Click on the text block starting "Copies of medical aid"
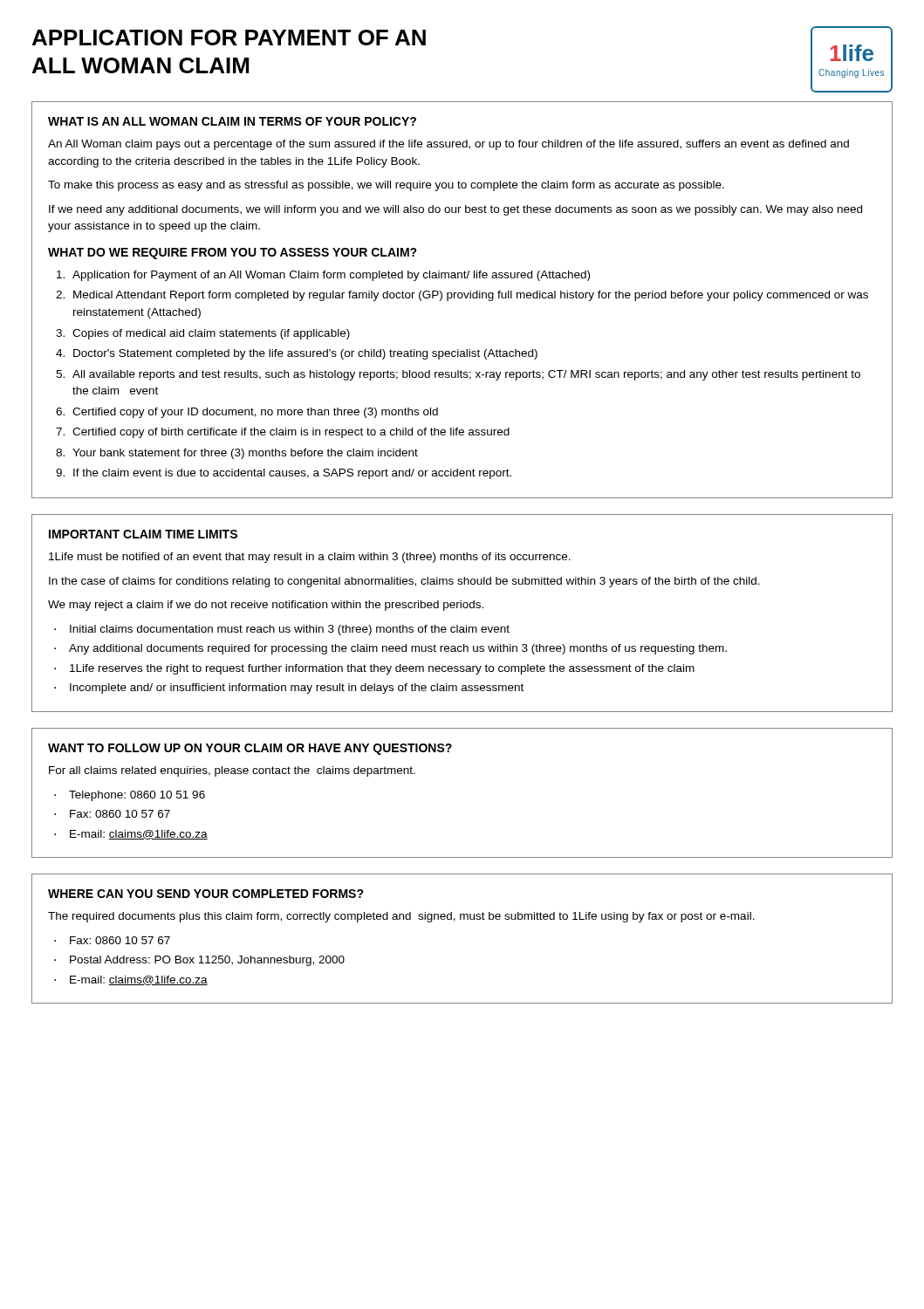924x1309 pixels. pos(211,332)
